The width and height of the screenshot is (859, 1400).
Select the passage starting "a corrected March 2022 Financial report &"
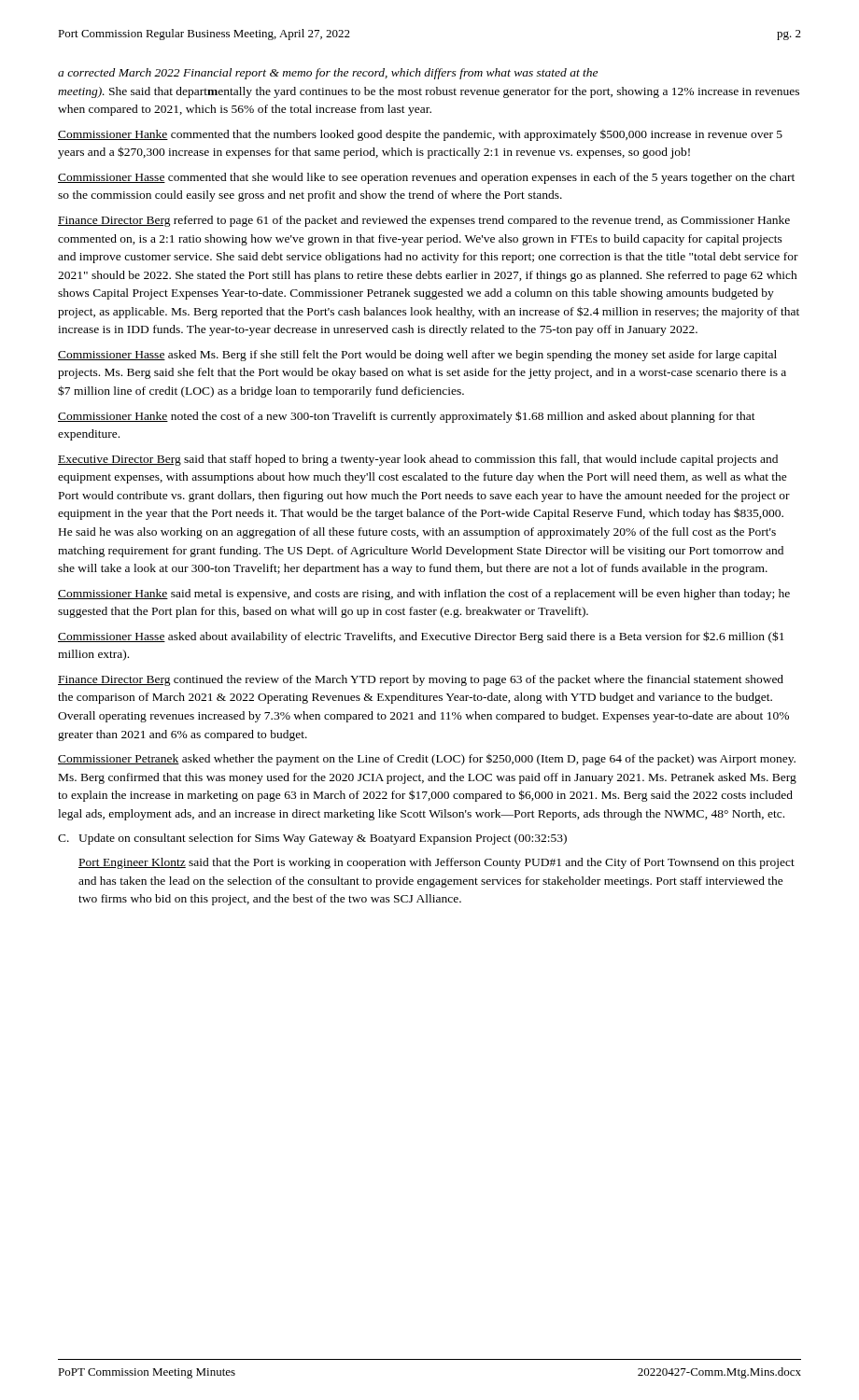click(430, 91)
